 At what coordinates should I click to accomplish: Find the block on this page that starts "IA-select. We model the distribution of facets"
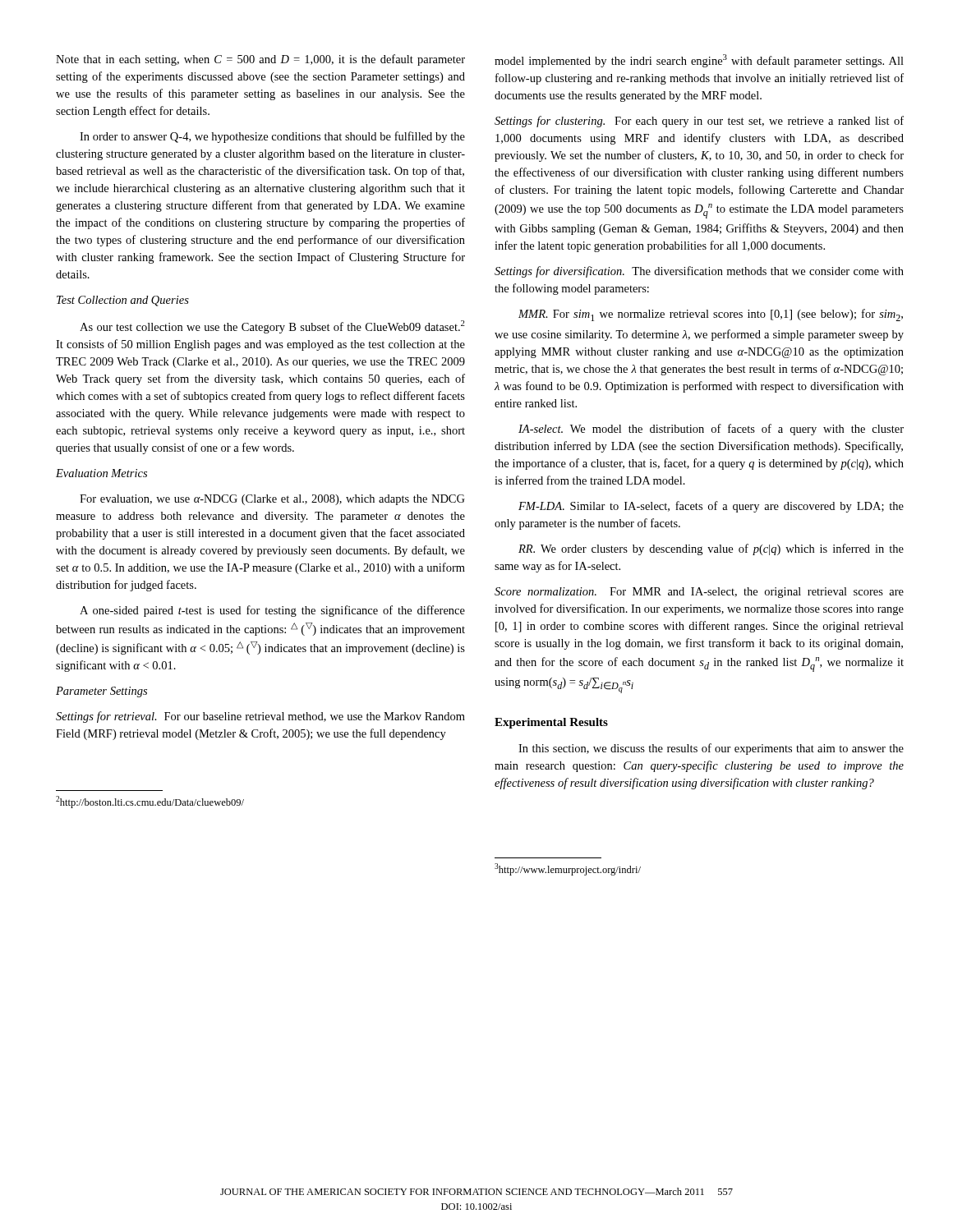tap(699, 455)
